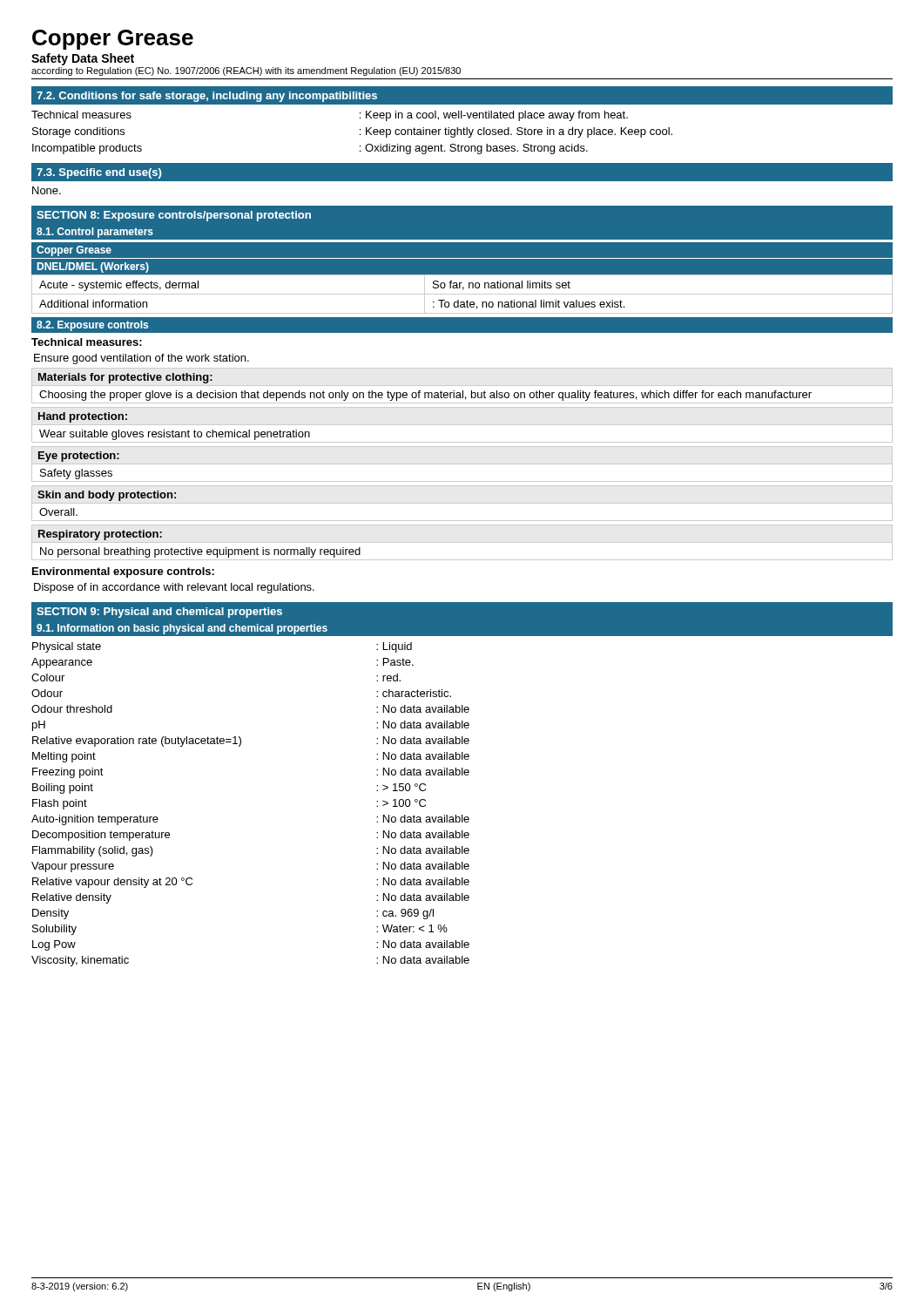Click on the section header containing "Safety Data Sheet"
This screenshot has width=924, height=1307.
point(83,58)
